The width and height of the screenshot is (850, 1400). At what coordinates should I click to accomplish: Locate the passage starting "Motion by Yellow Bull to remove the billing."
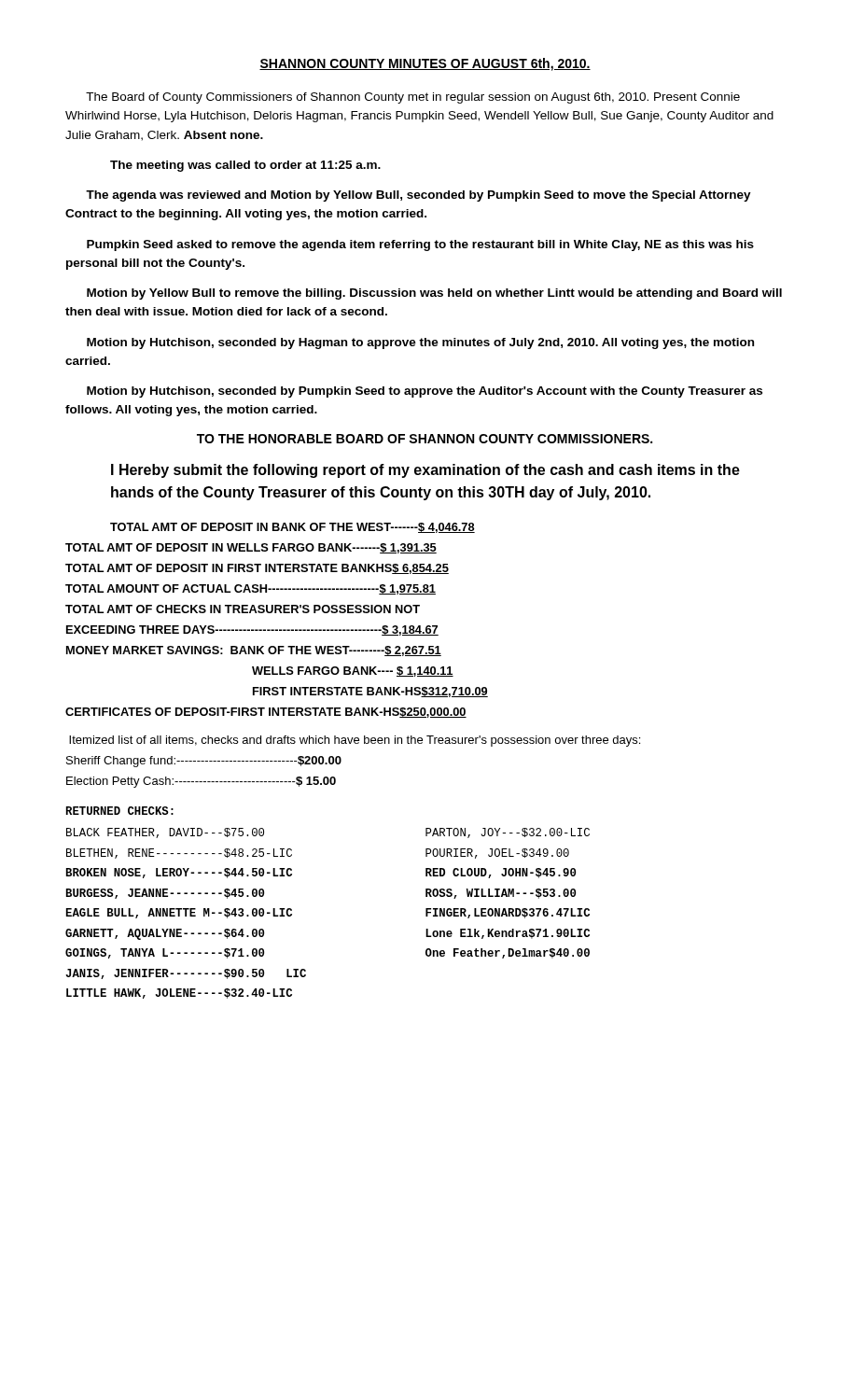[x=424, y=302]
